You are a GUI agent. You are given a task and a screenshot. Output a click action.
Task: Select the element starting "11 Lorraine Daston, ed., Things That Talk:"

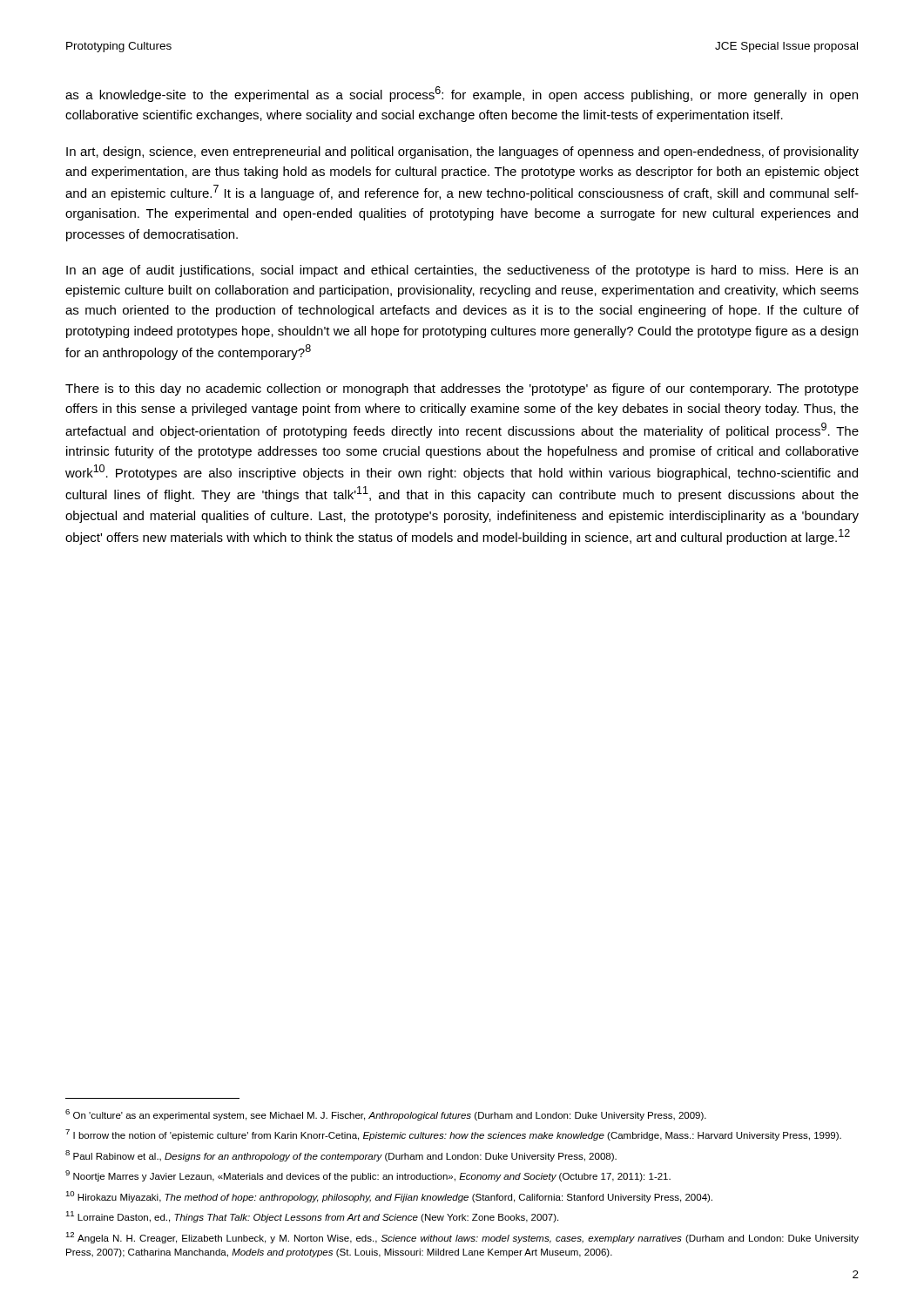click(x=312, y=1216)
